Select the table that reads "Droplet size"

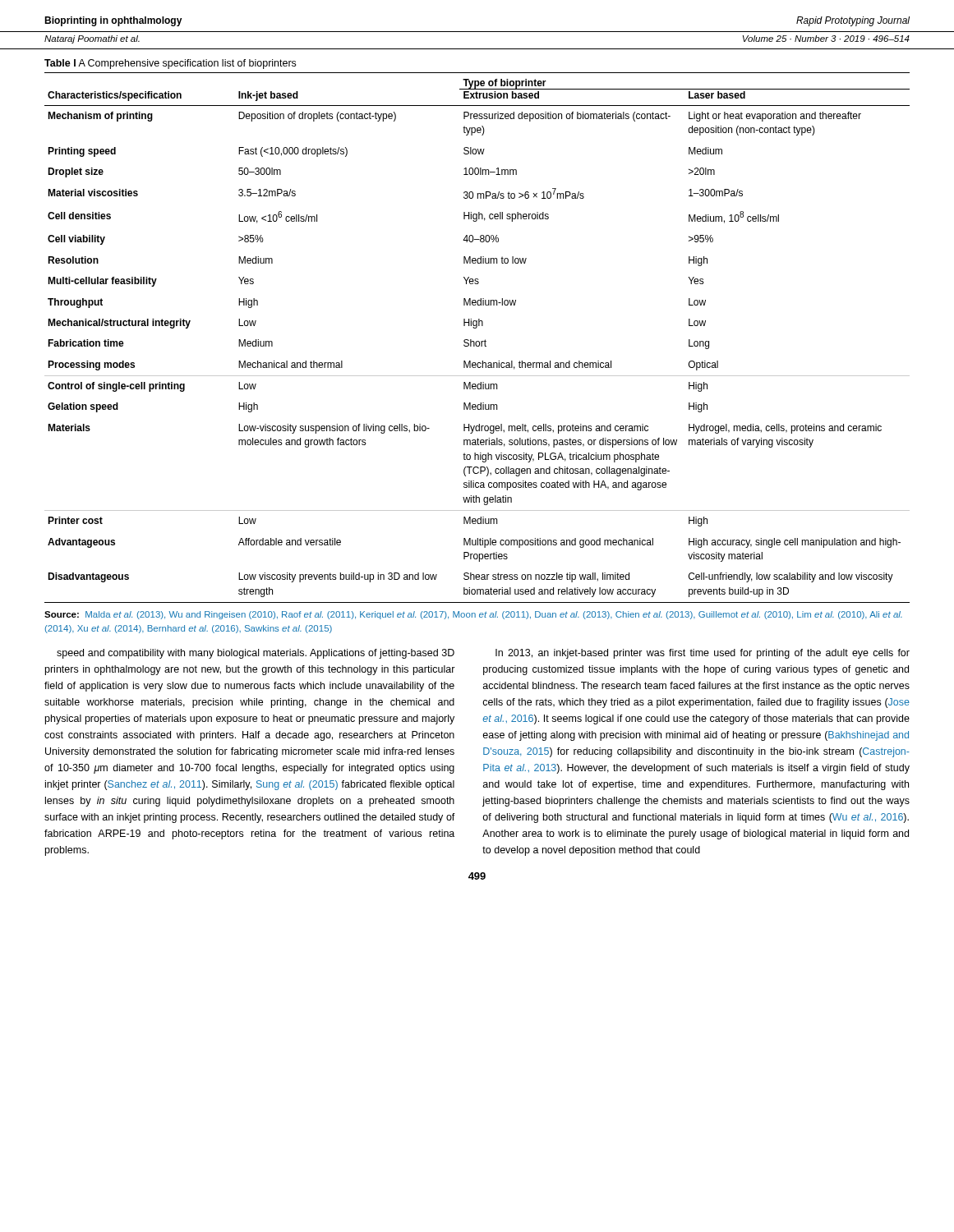(477, 338)
